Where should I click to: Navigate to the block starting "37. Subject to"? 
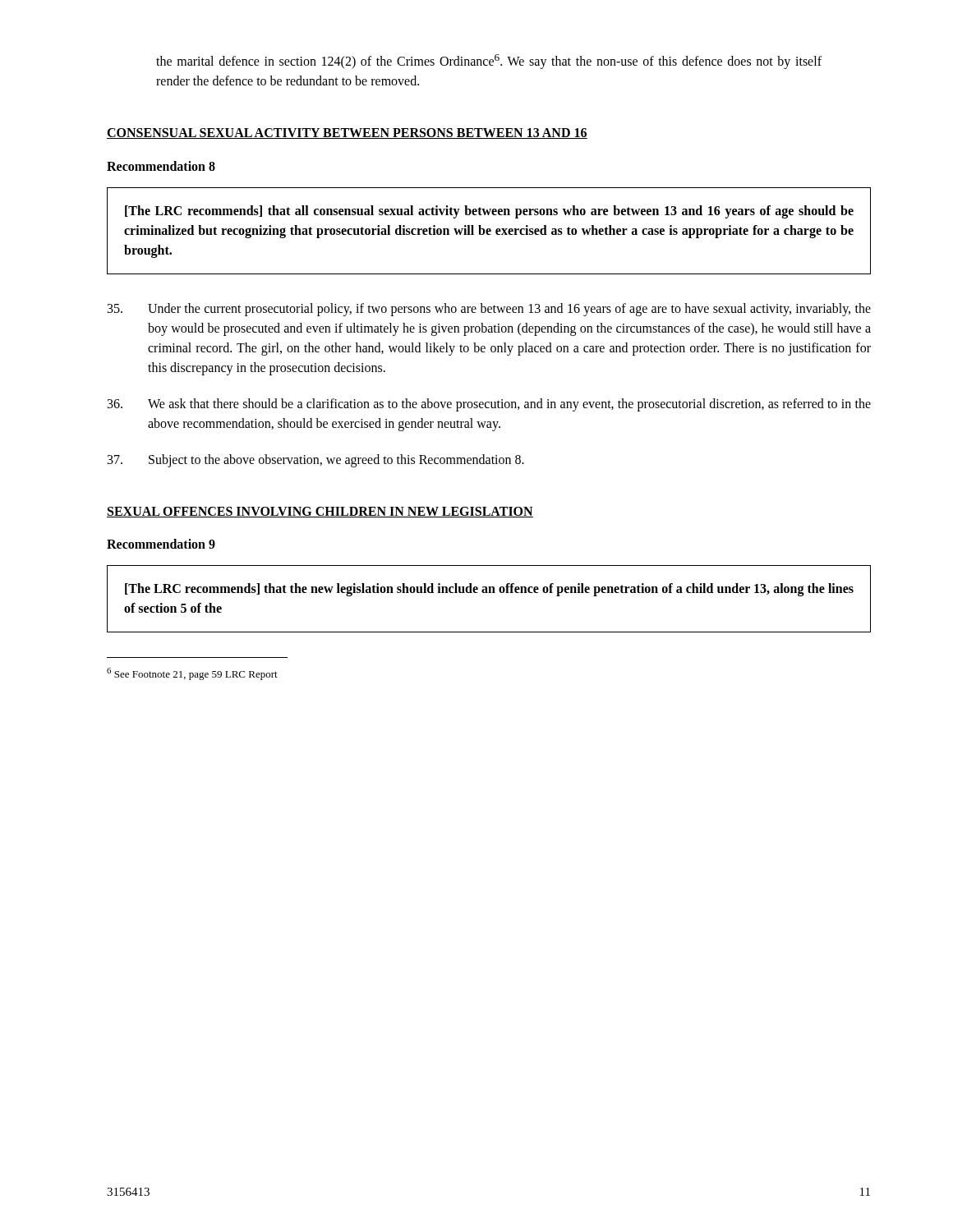(489, 460)
